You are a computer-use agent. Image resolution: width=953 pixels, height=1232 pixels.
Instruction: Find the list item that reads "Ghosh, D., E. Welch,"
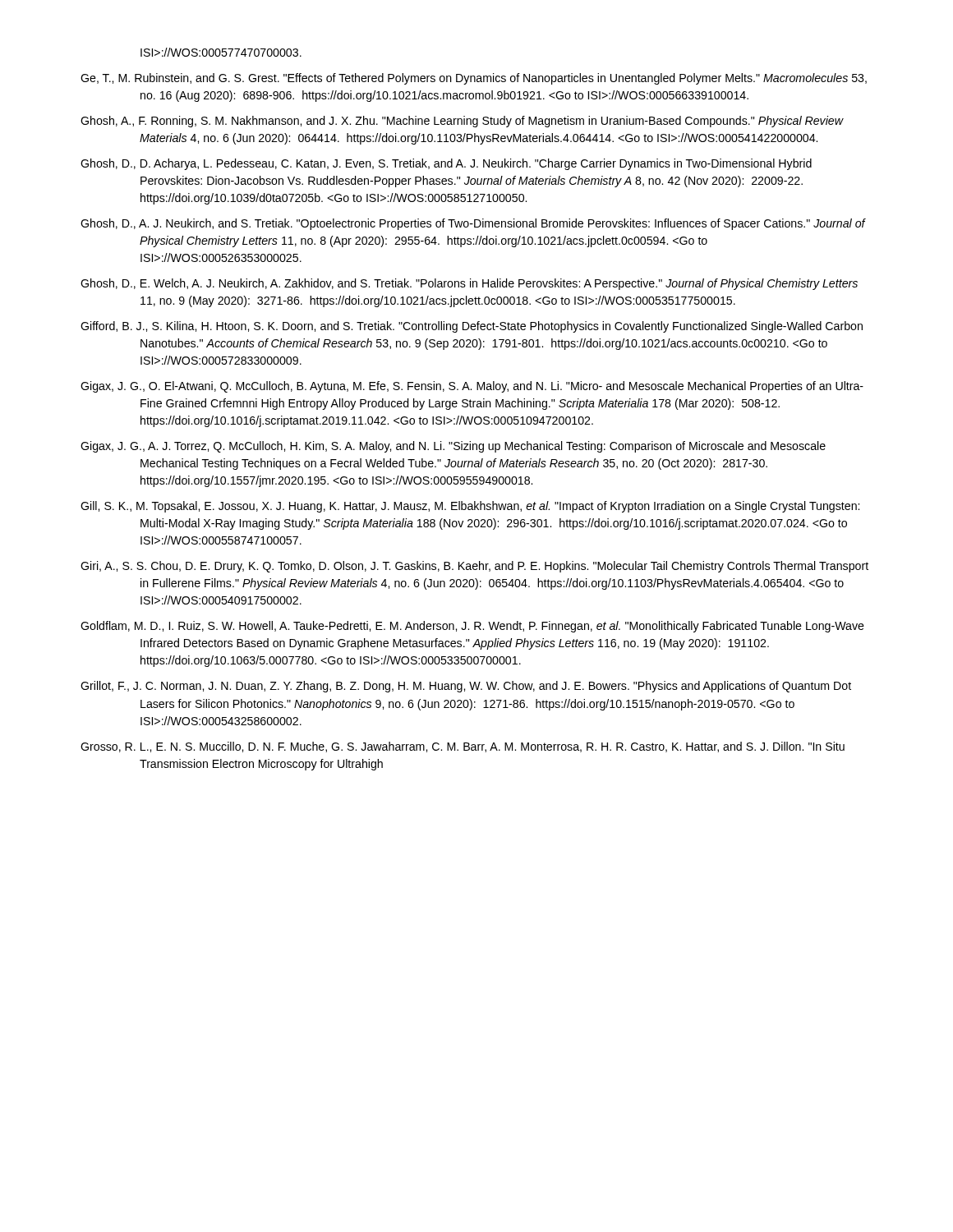pos(469,292)
